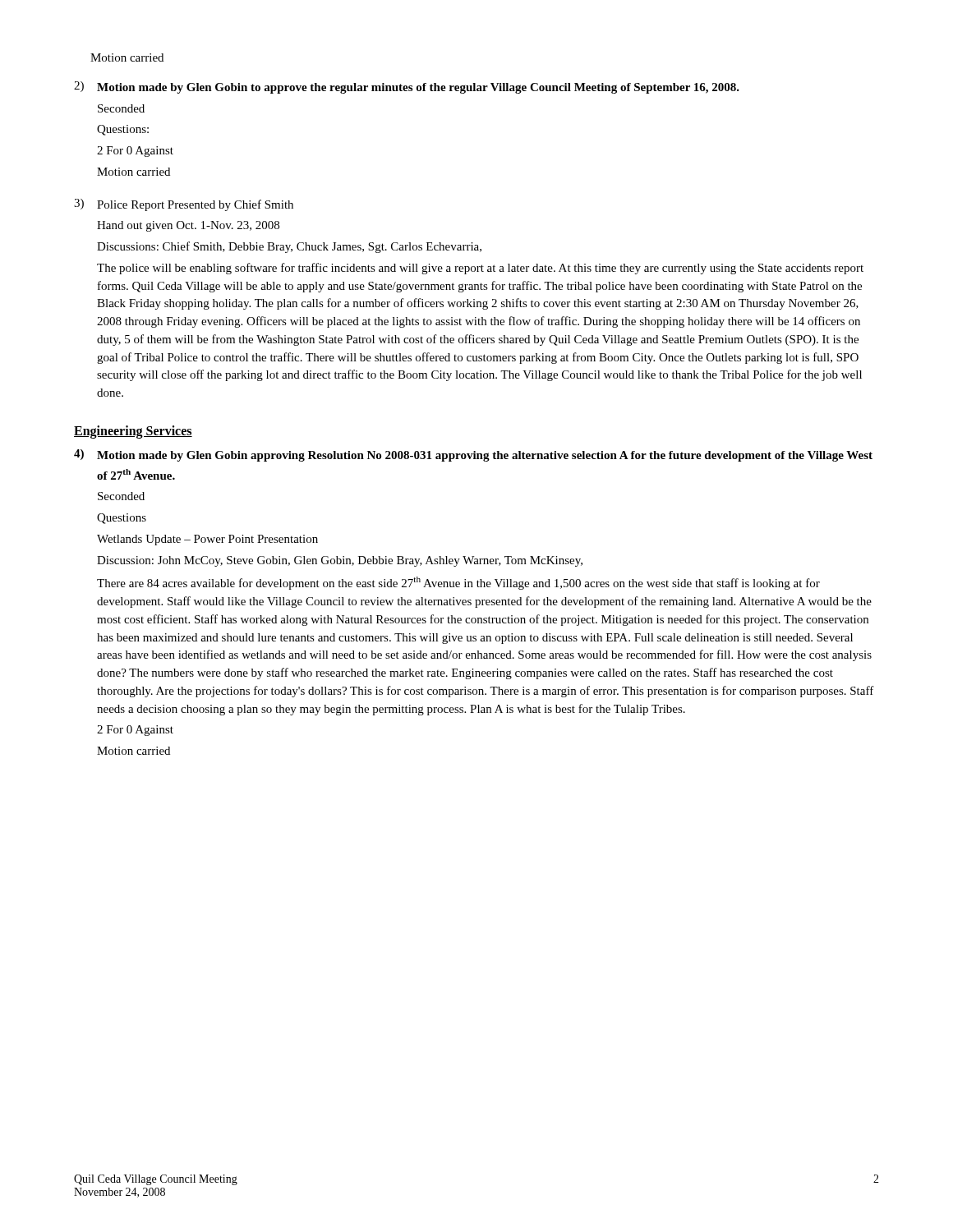
Task: Find the text with the text "Motion carried"
Action: click(127, 57)
